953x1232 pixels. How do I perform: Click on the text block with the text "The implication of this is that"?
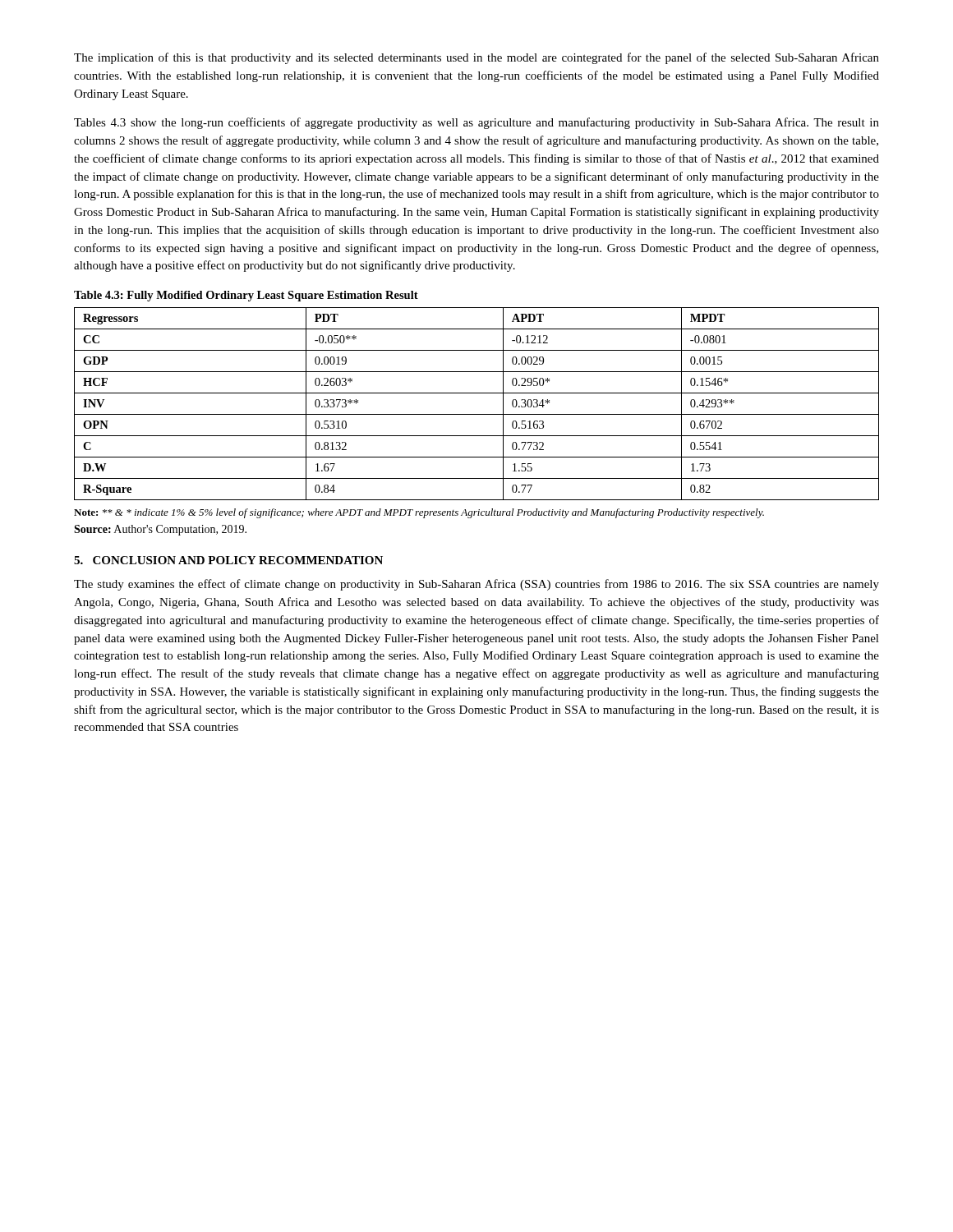[x=476, y=76]
